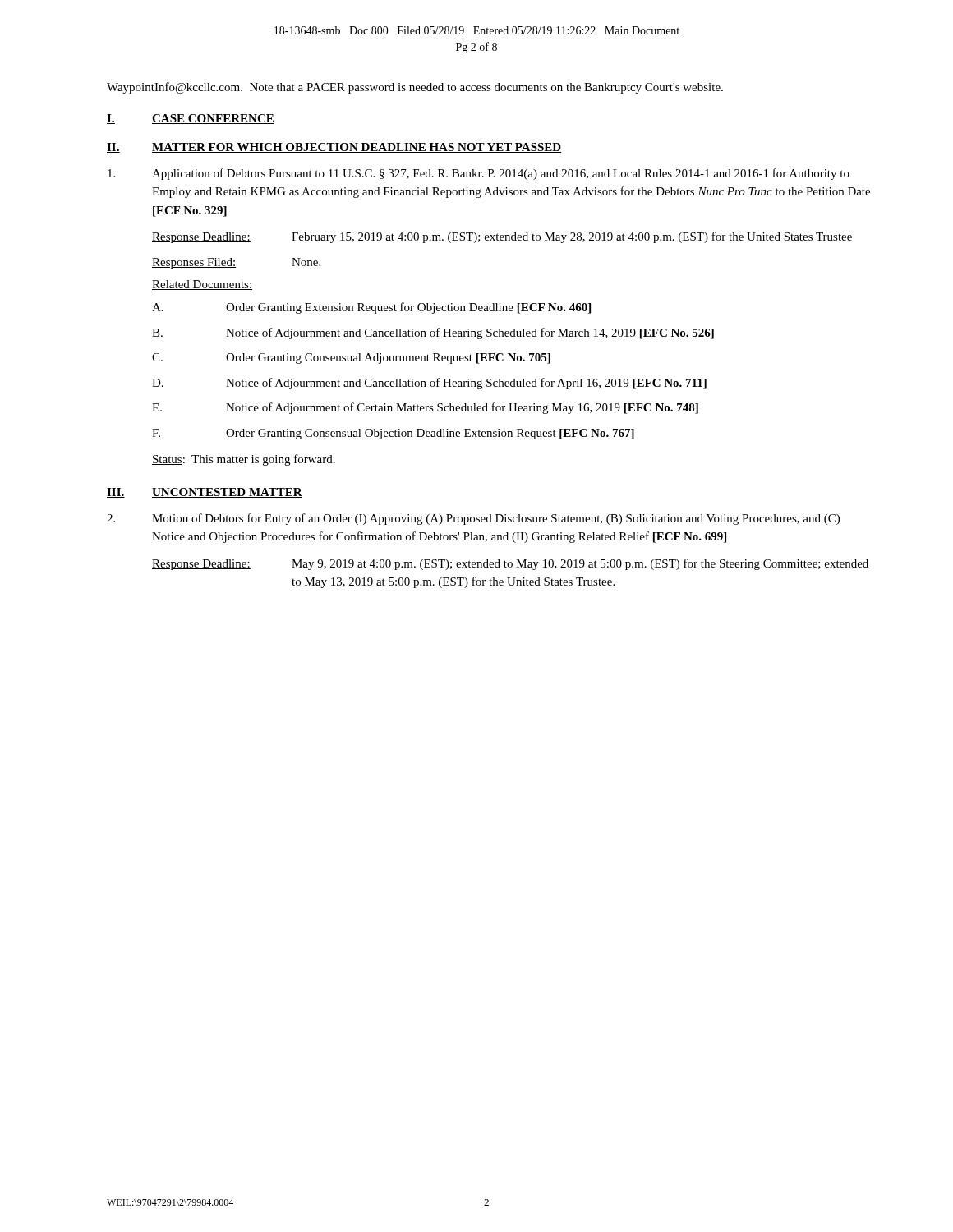The width and height of the screenshot is (953, 1232).
Task: Locate the section header that says "III. UNCONTESTED MATTER"
Action: click(204, 492)
